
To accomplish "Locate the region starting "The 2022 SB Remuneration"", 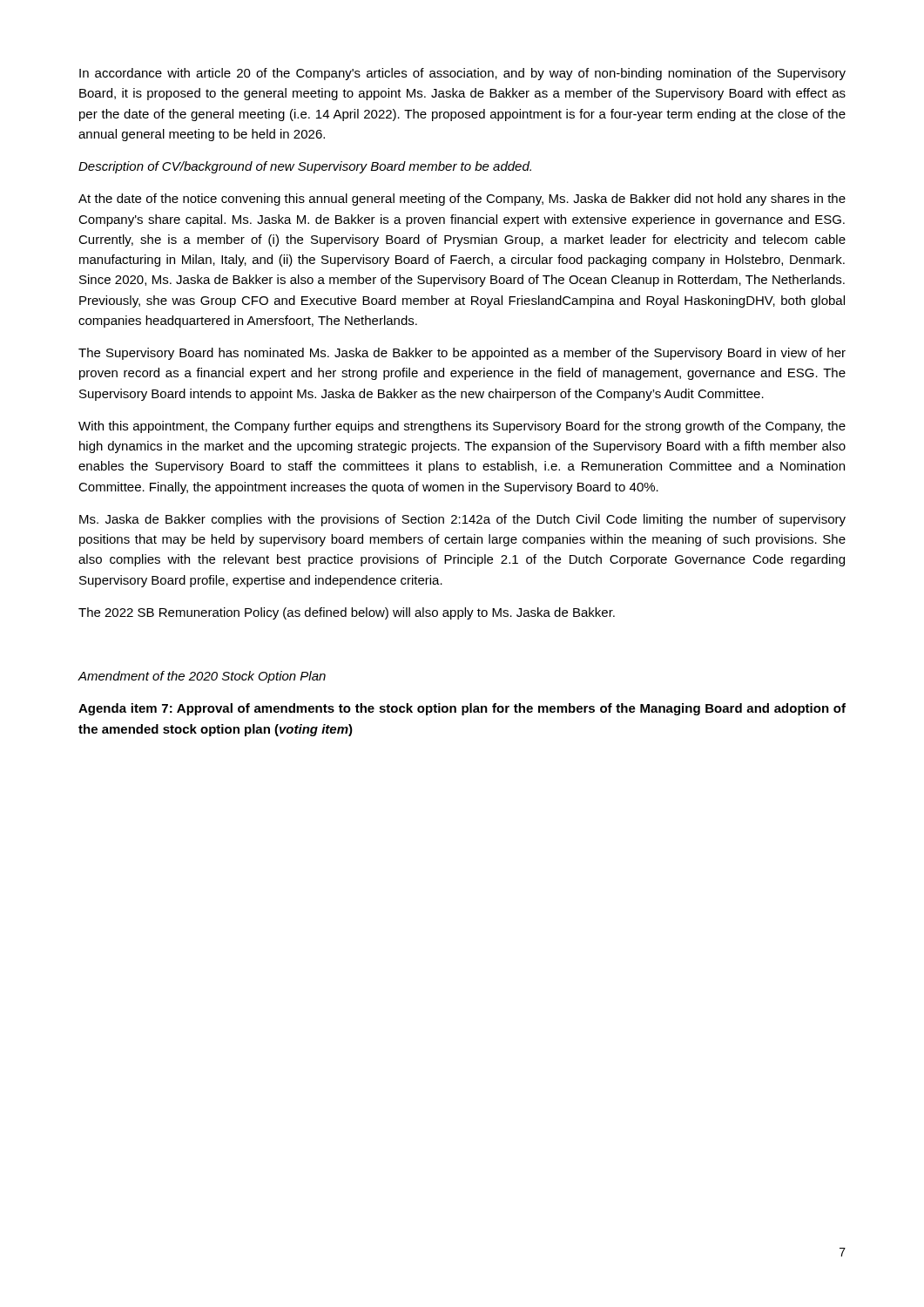I will (347, 612).
